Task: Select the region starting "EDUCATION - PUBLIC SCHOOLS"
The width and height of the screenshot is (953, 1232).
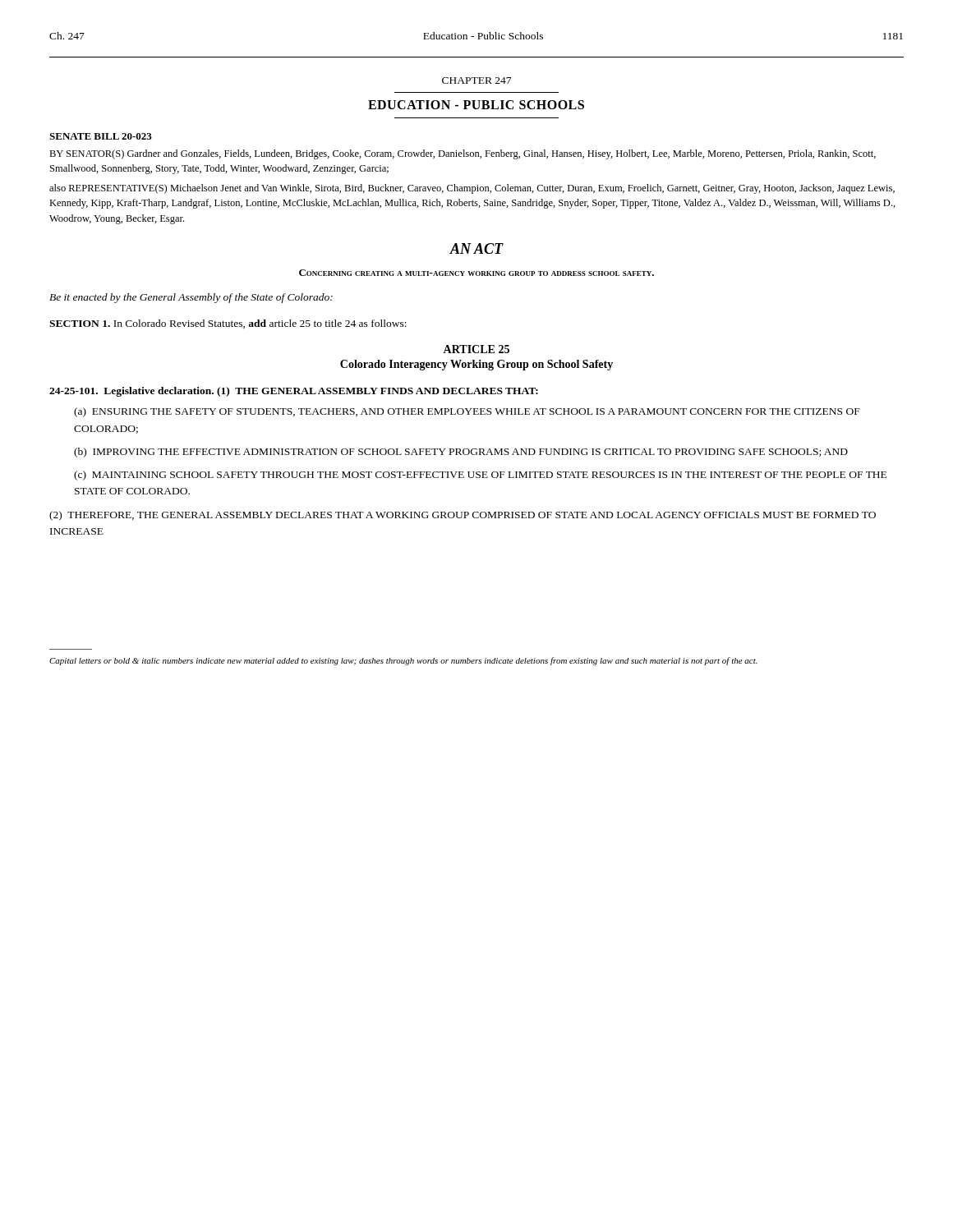Action: (476, 105)
